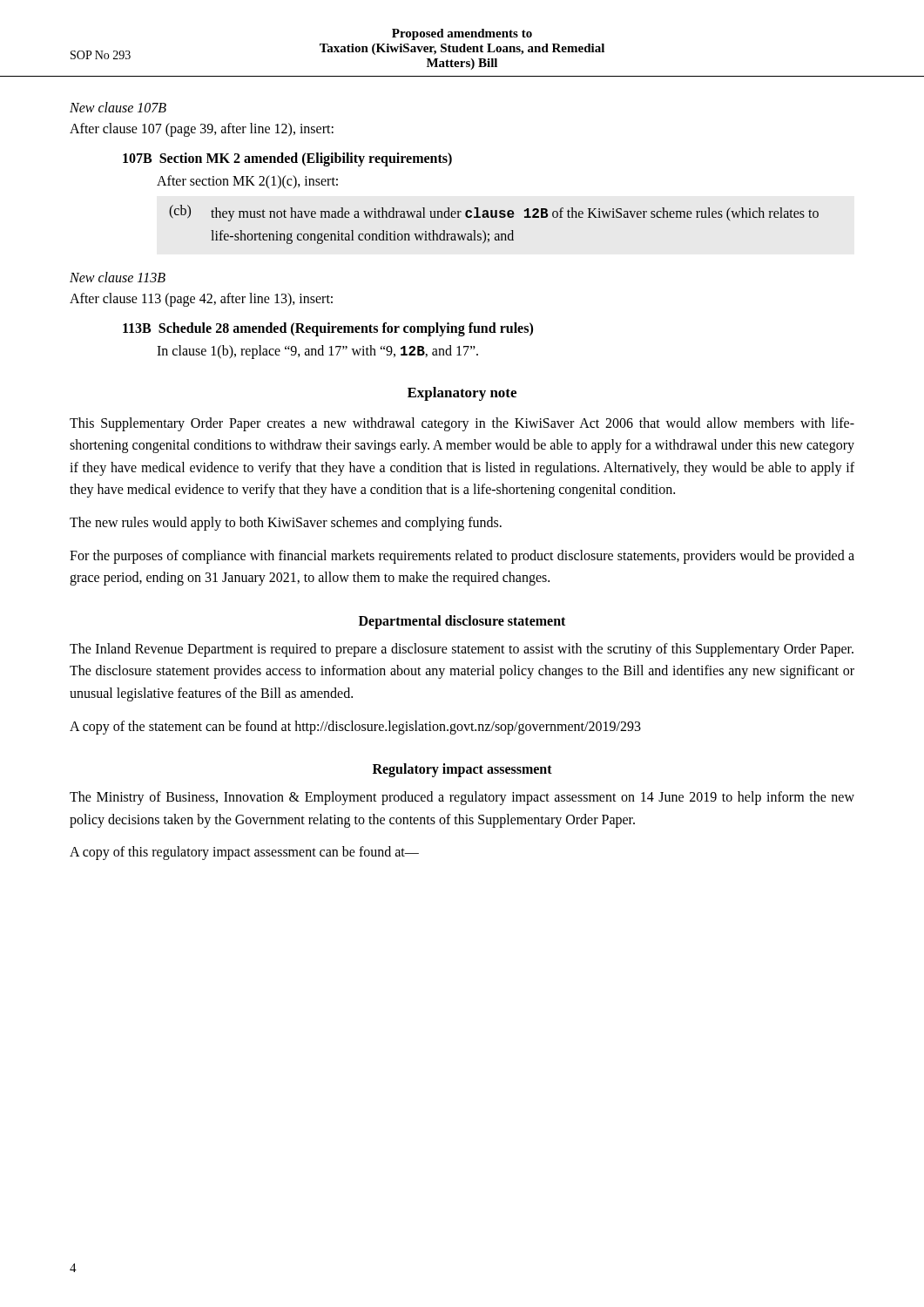Image resolution: width=924 pixels, height=1307 pixels.
Task: Click on the element starting "Departmental disclosure statement"
Action: tap(462, 621)
